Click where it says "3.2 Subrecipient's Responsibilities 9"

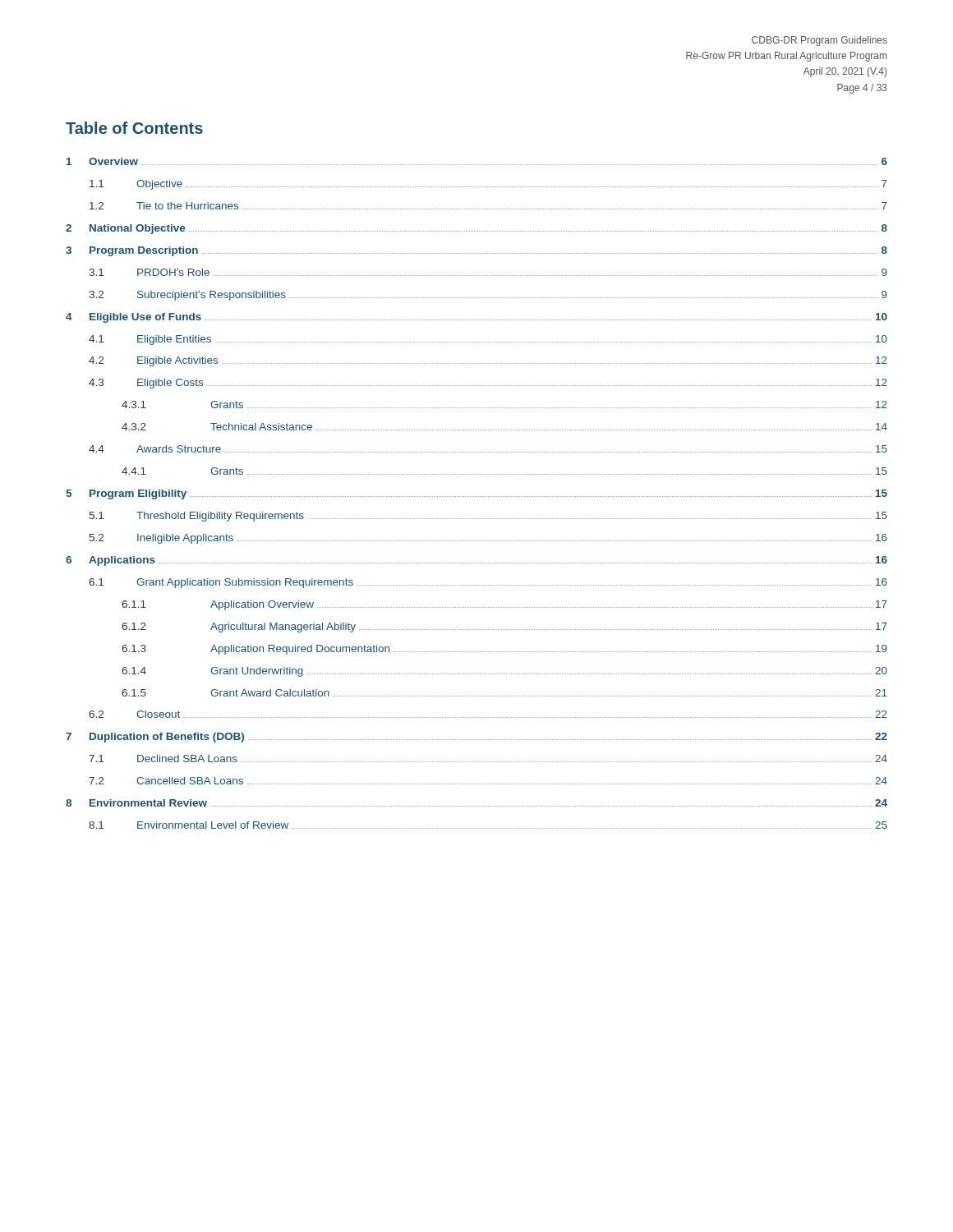click(476, 295)
